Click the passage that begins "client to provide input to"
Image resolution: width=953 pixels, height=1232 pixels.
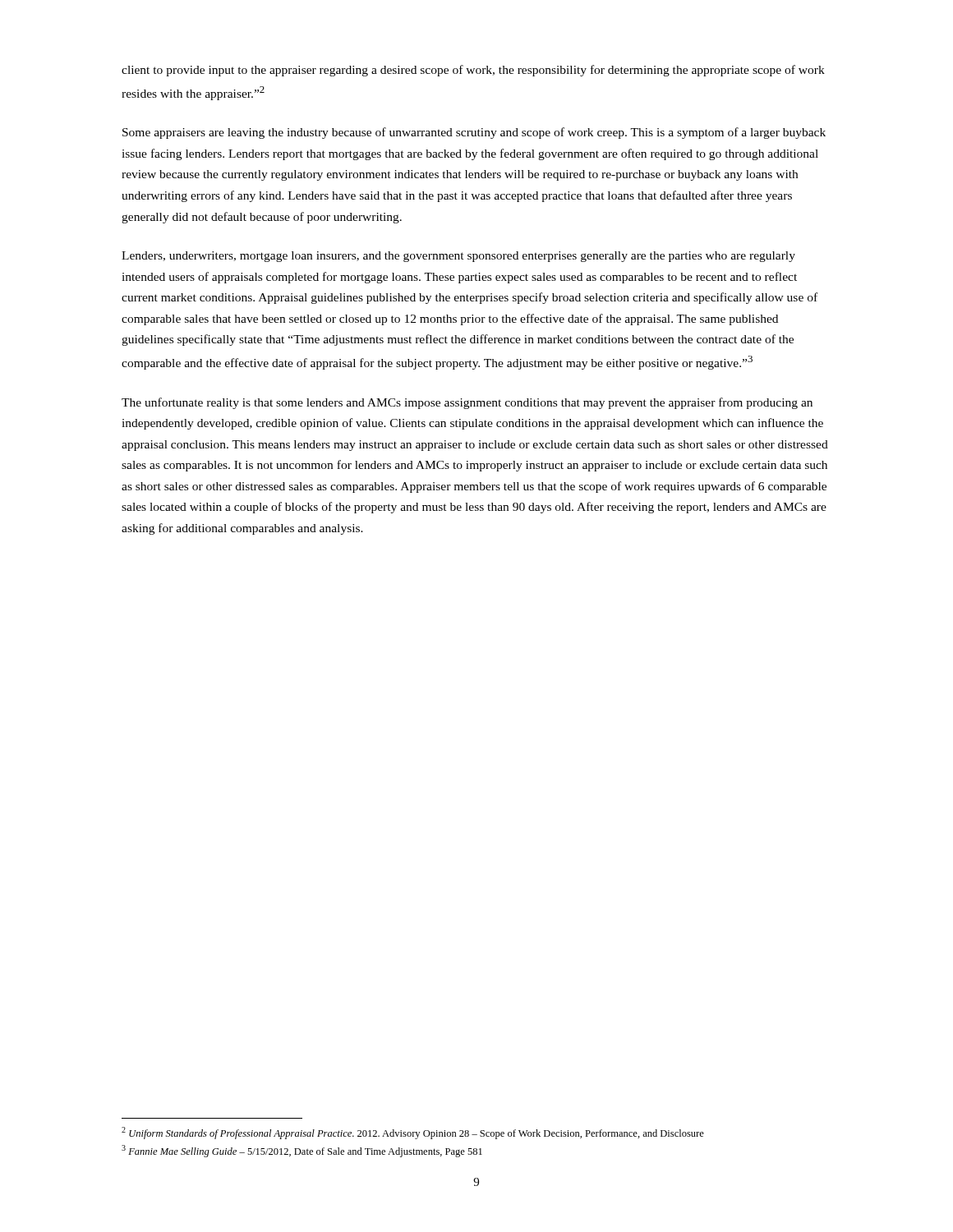[473, 81]
